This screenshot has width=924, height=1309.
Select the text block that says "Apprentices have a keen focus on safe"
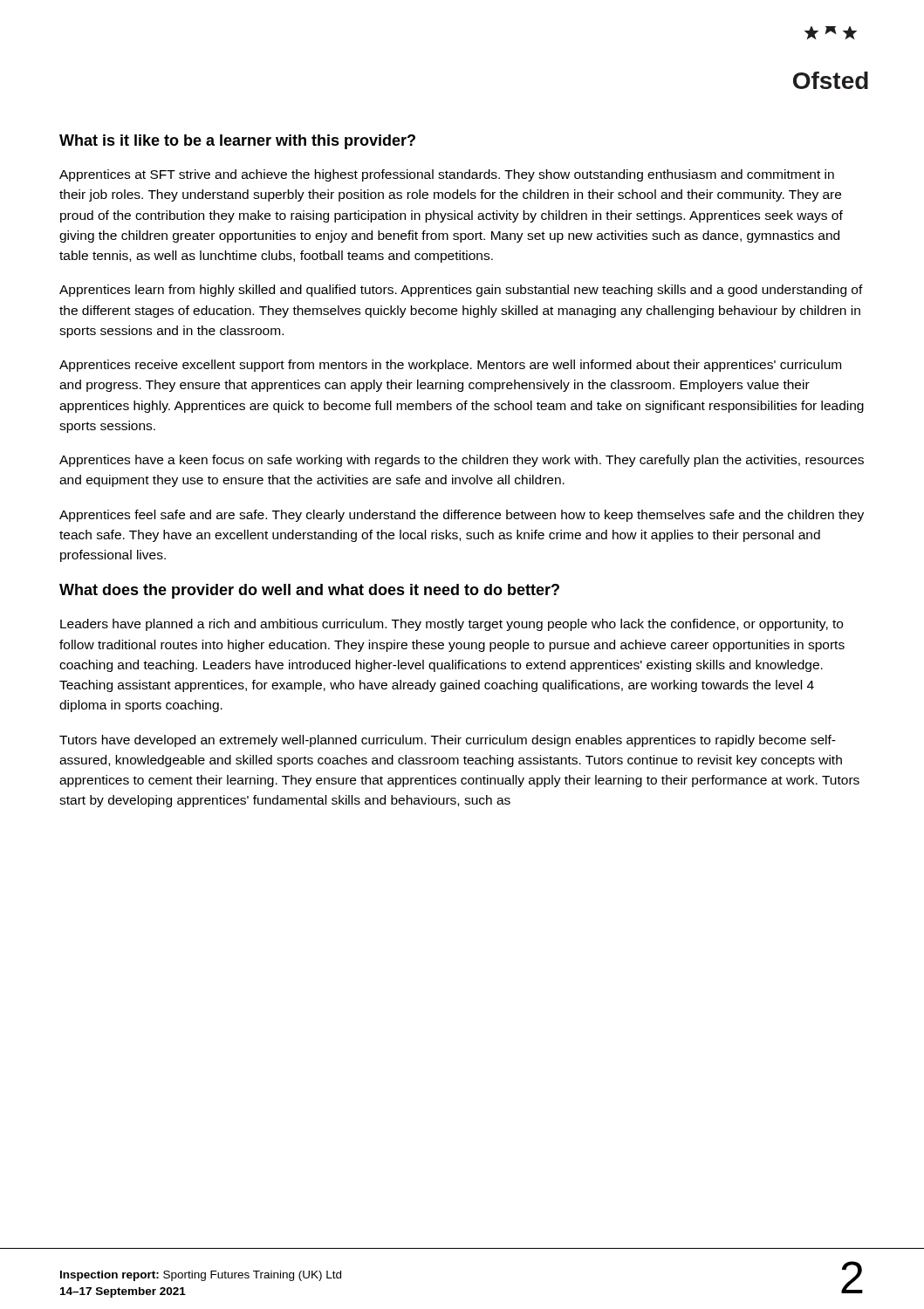coord(462,470)
